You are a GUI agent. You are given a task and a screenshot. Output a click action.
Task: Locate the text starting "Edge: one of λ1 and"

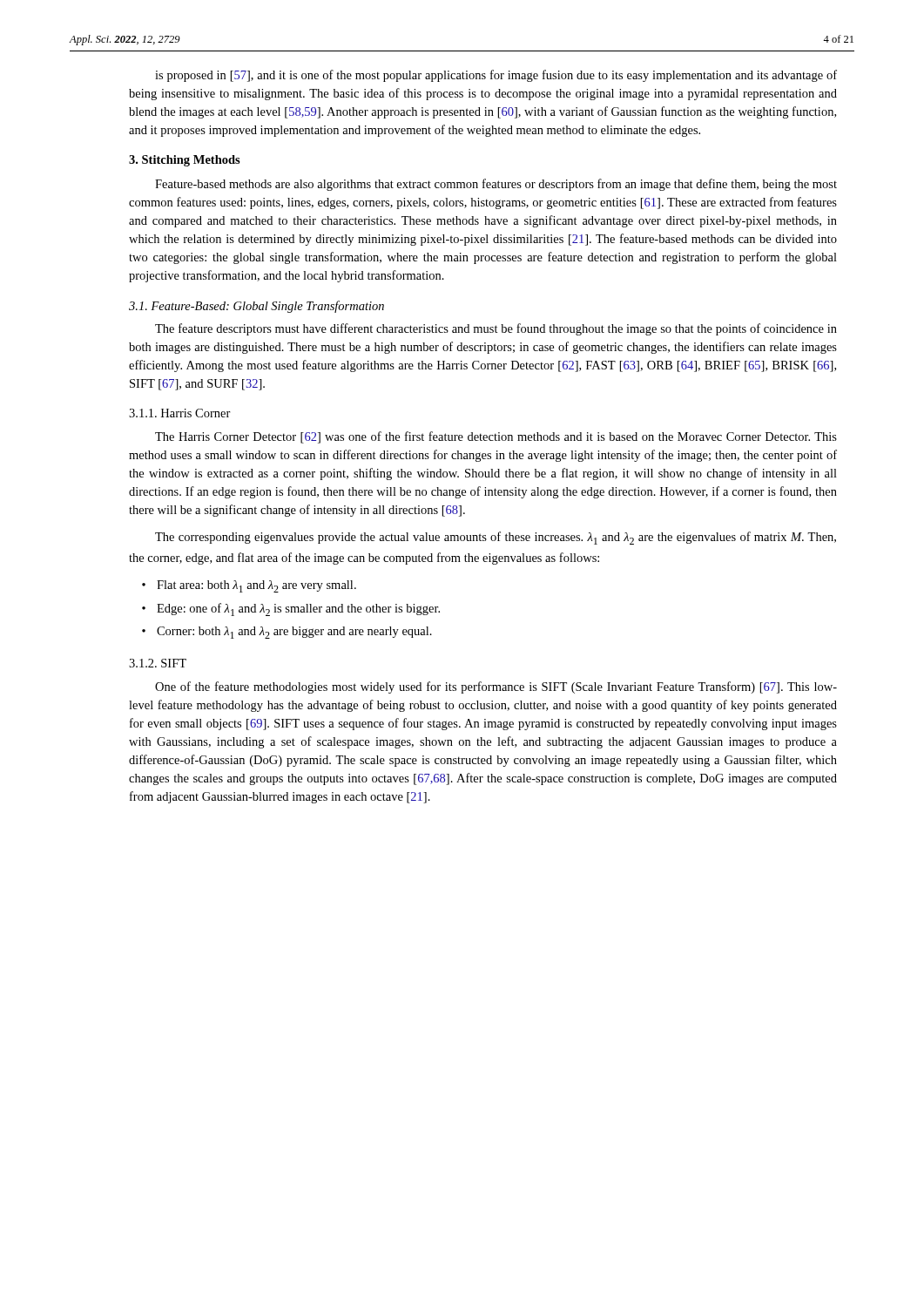pos(299,610)
